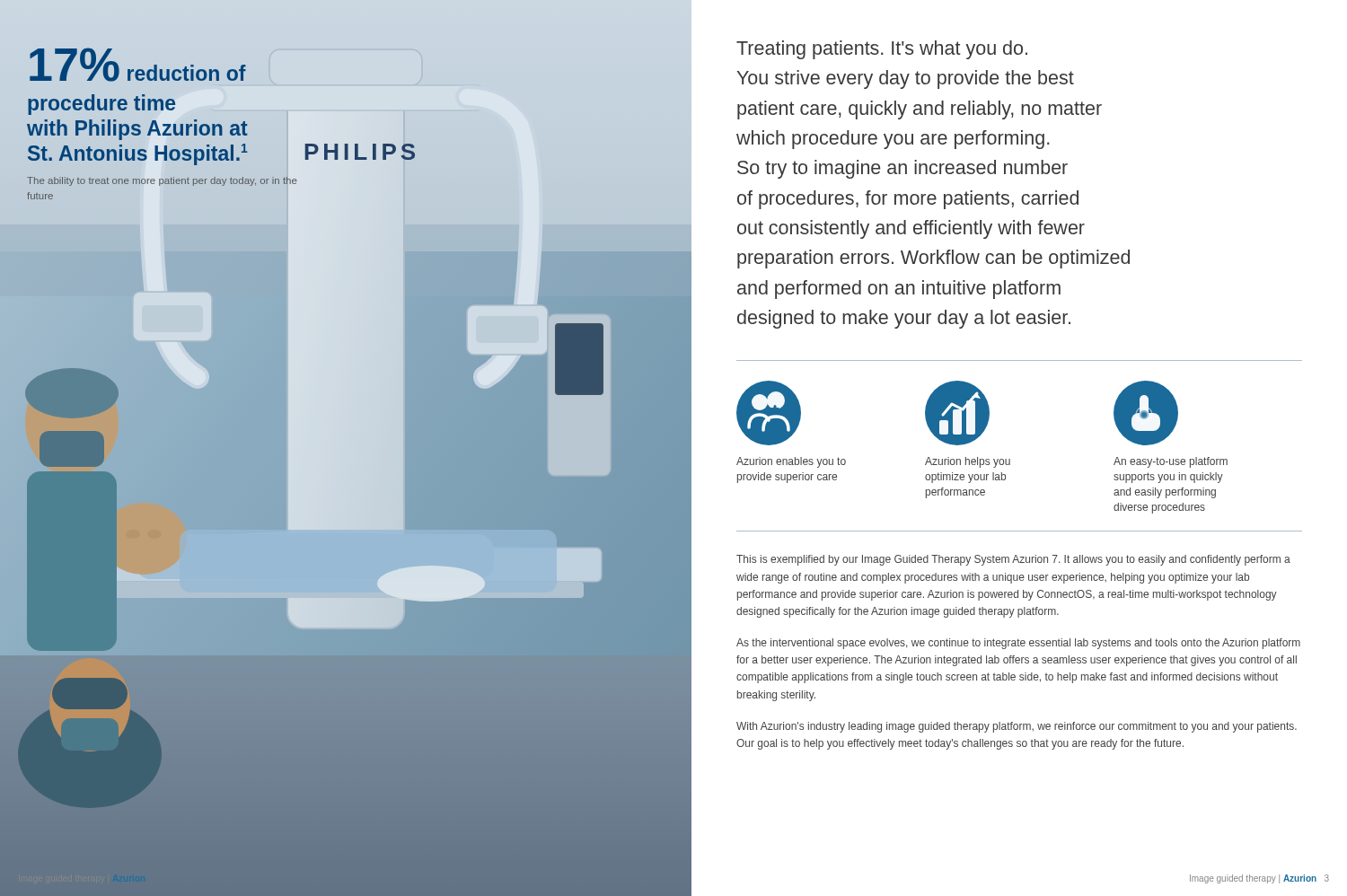Find the region starting "With Azurion's industry leading image guided"

(1017, 735)
